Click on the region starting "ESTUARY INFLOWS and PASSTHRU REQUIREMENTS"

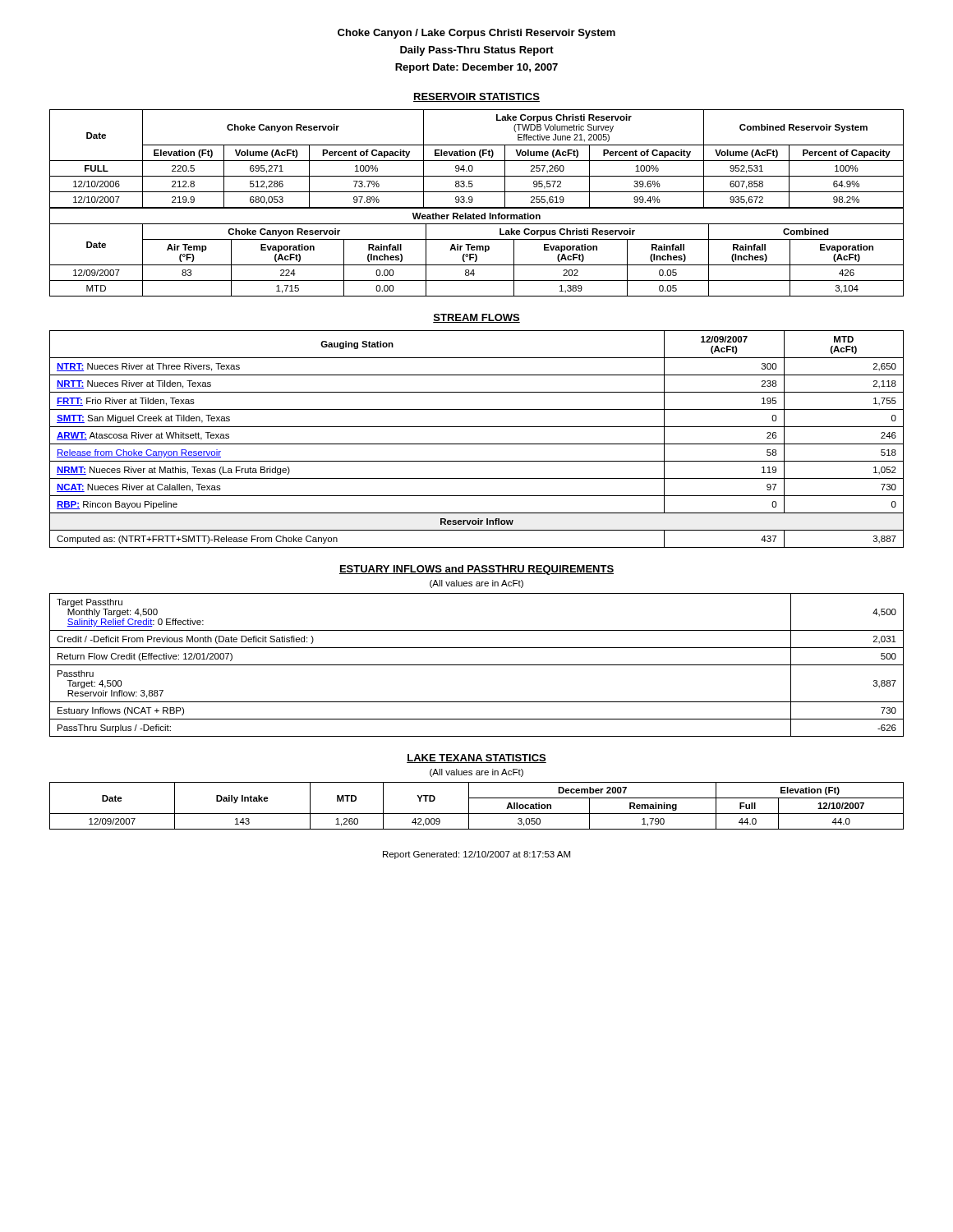pos(476,569)
